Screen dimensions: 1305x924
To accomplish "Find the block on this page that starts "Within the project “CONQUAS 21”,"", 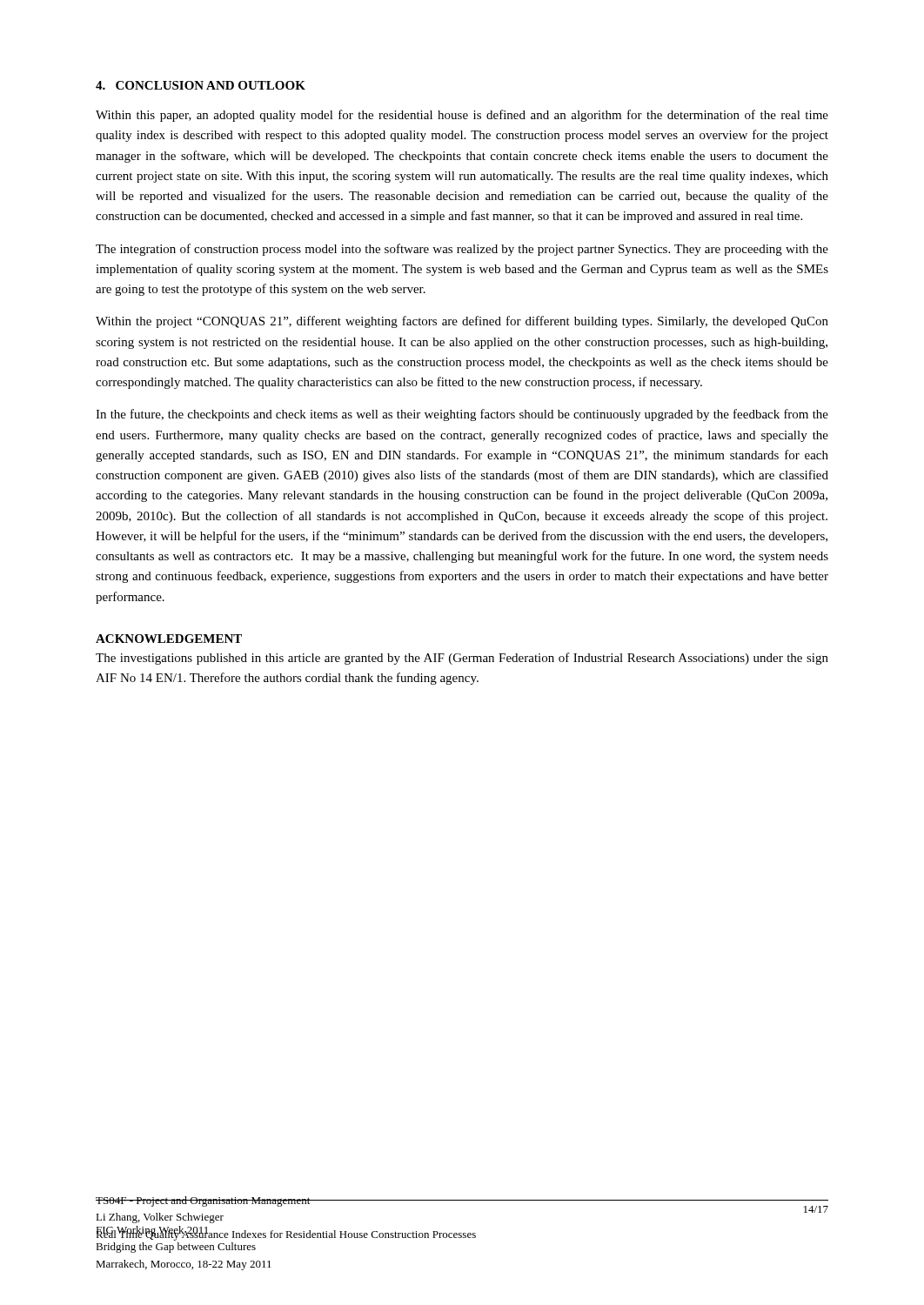I will tap(462, 352).
